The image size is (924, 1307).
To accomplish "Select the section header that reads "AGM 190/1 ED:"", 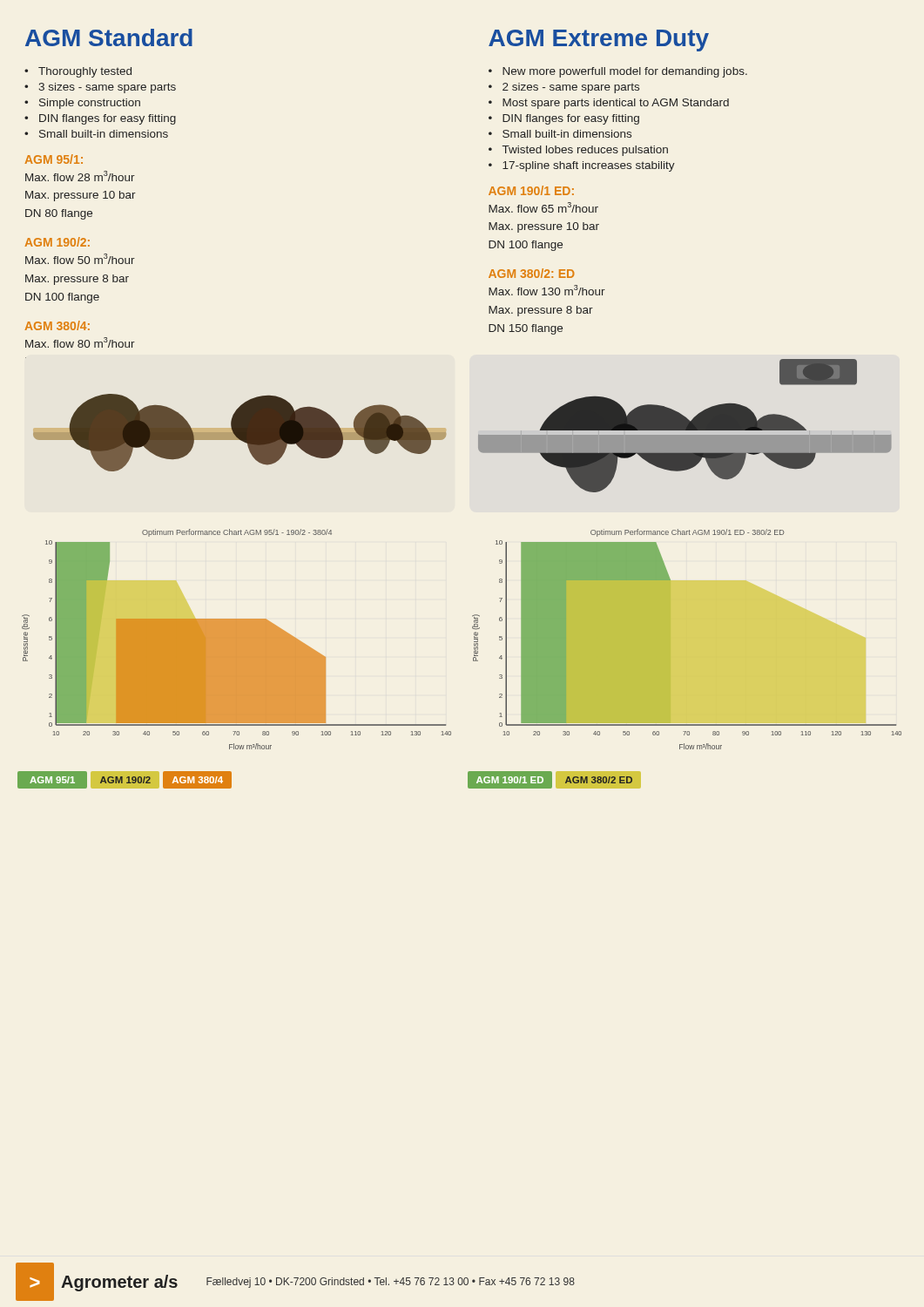I will (531, 191).
